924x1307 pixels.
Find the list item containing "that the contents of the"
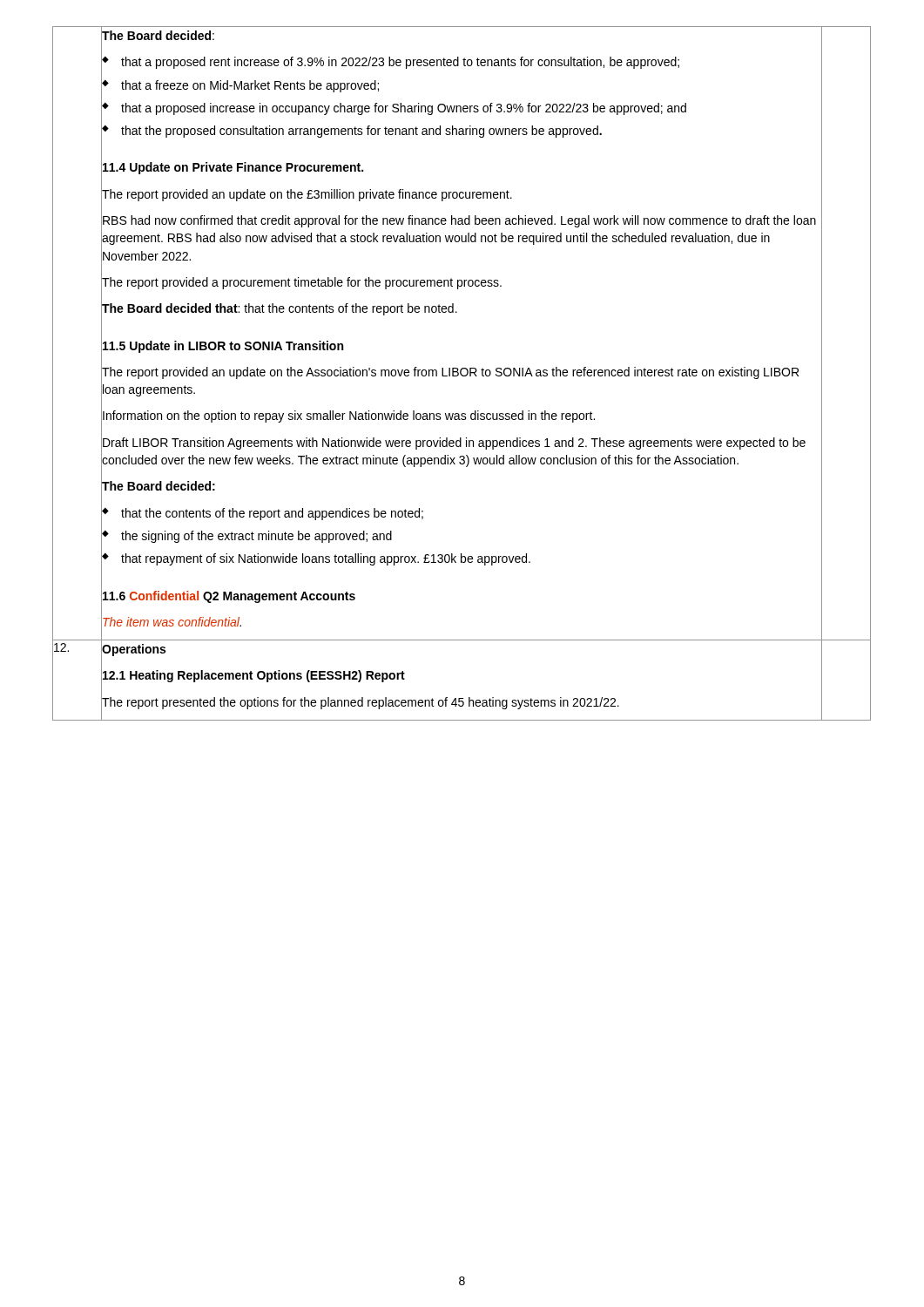262,512
